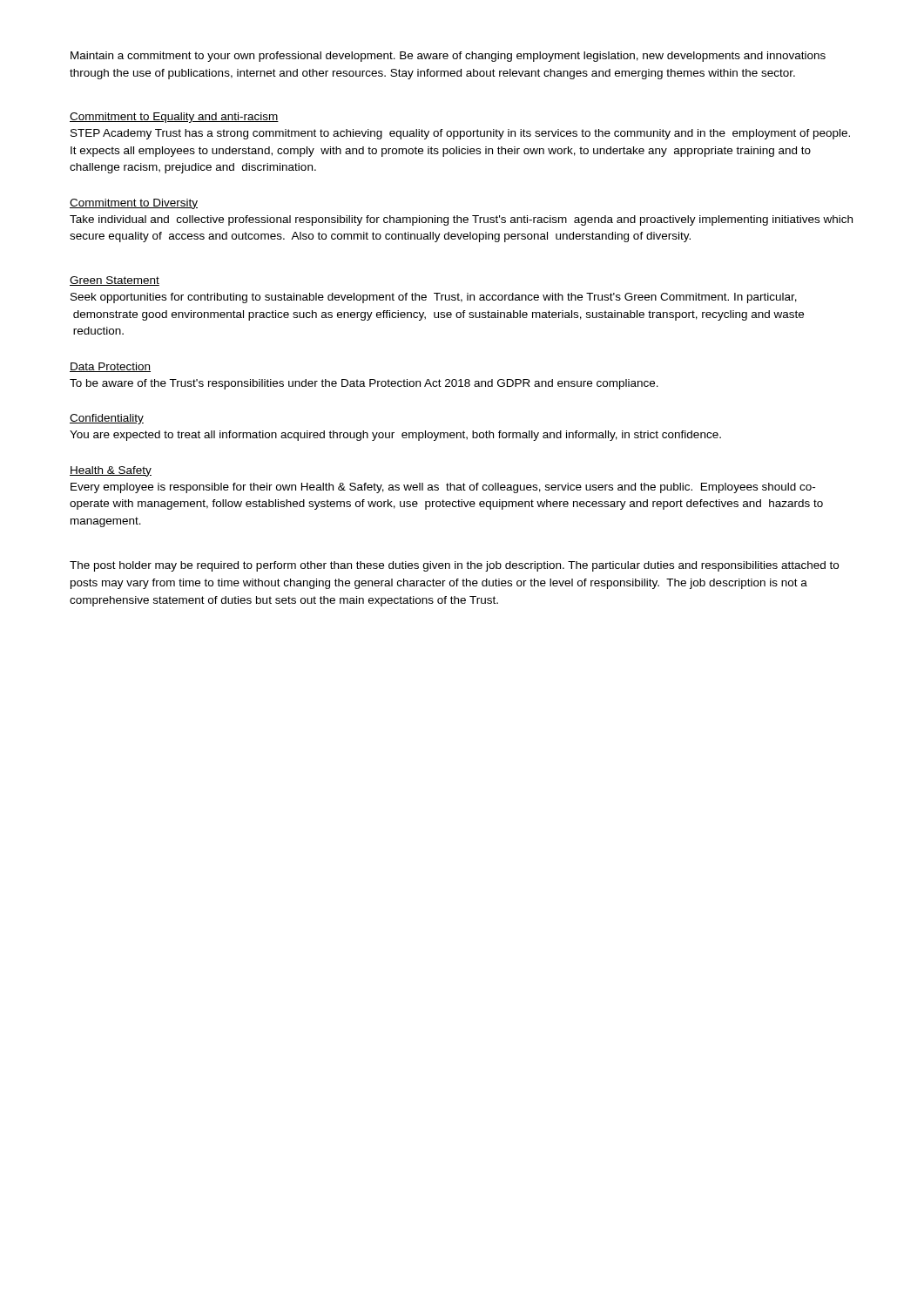Point to the text block starting "Every employee is responsible for"

[446, 503]
